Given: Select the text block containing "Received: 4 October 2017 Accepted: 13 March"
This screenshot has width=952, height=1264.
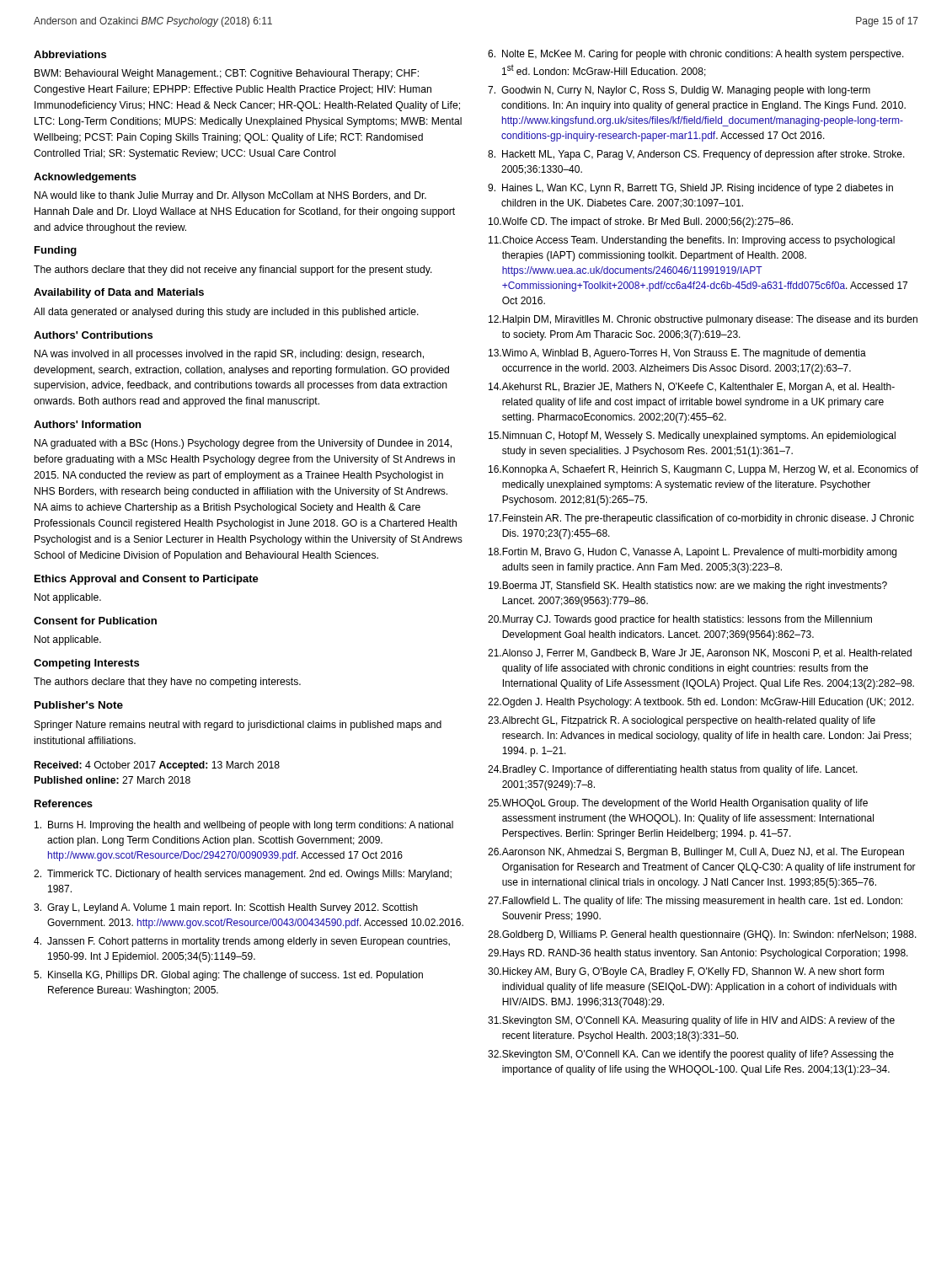Looking at the screenshot, I should click(x=157, y=773).
